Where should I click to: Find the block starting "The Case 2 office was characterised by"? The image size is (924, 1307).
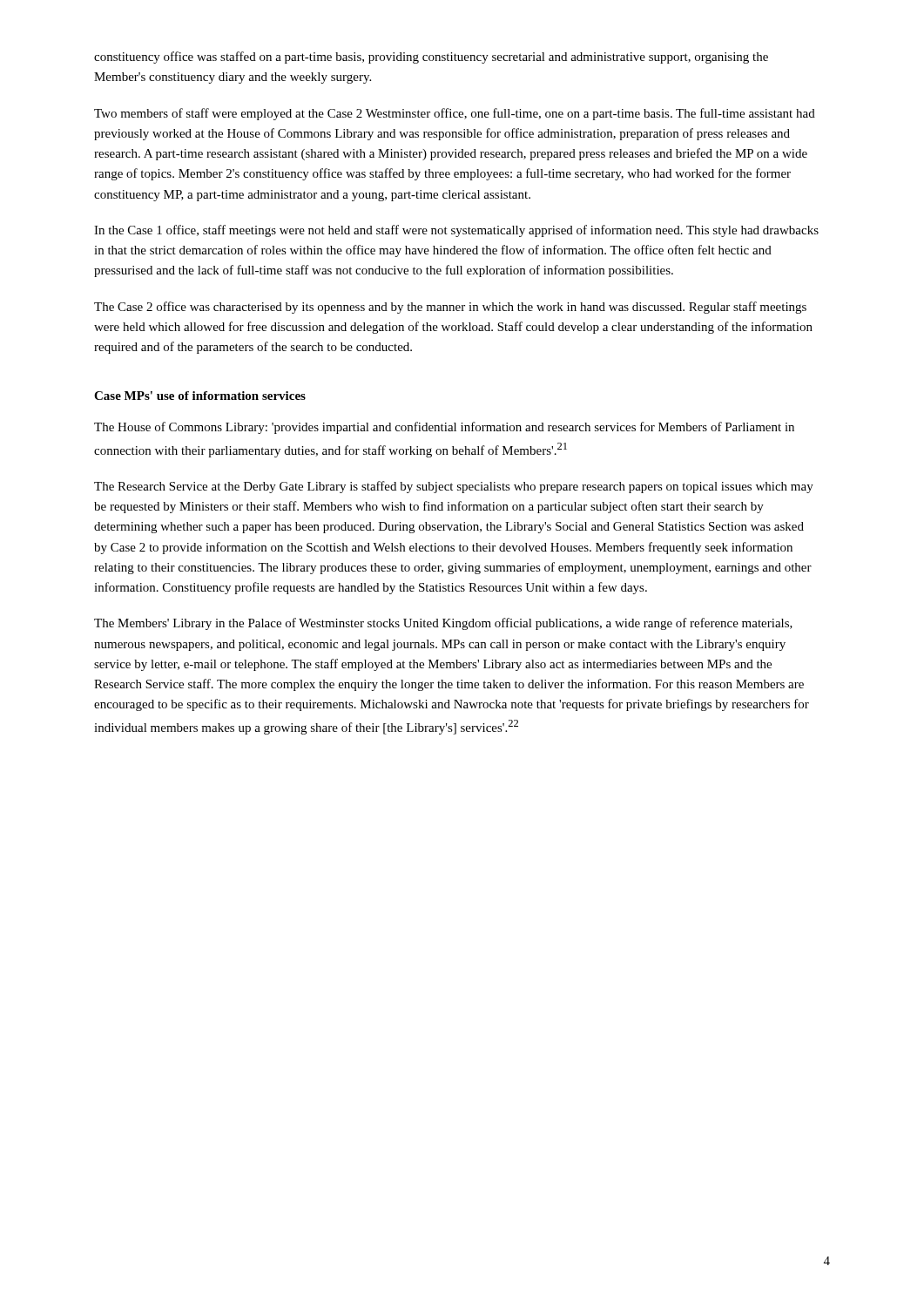453,327
